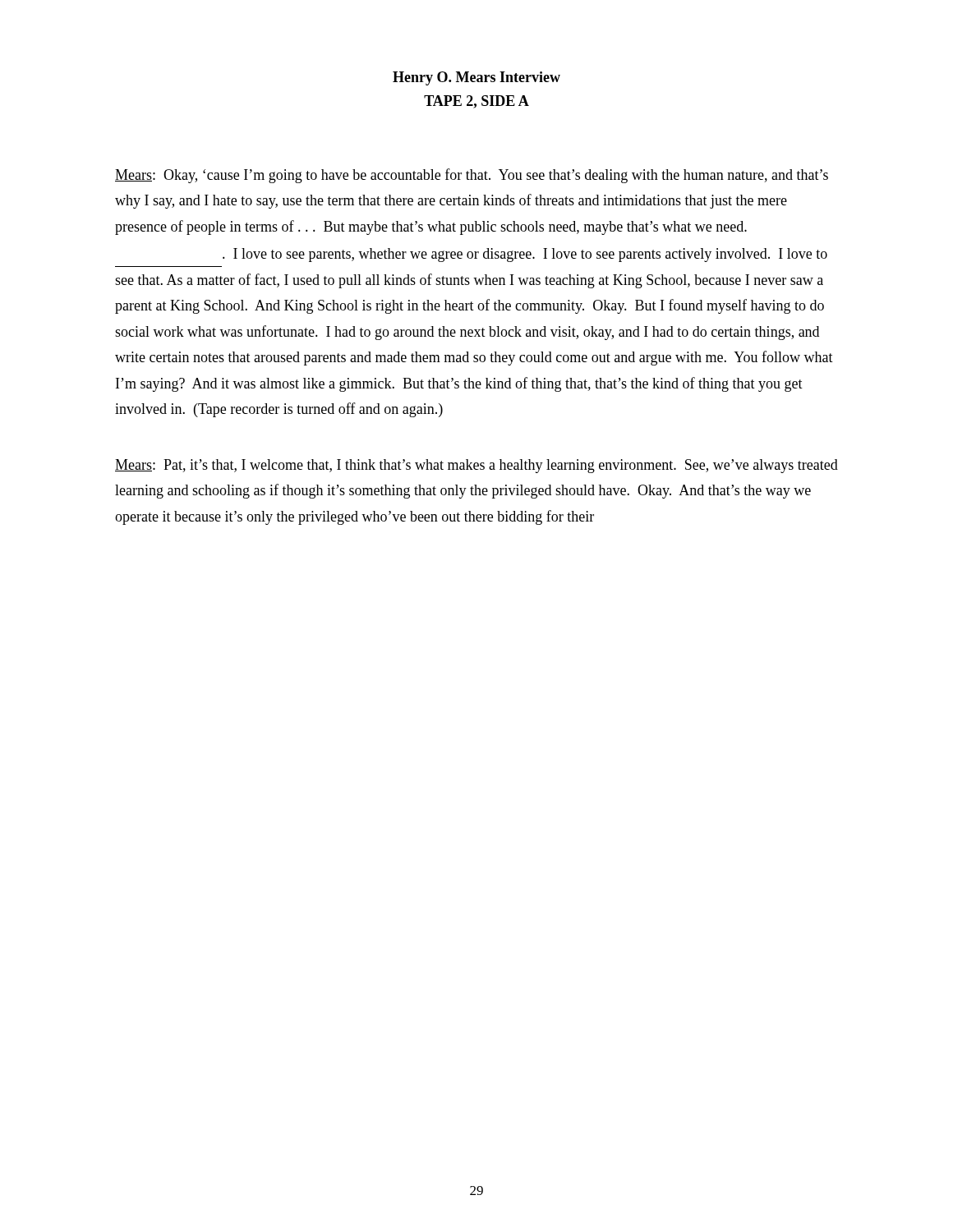This screenshot has width=953, height=1232.
Task: Where is the passage that starts "Mears: Pat, it’s that, I"?
Action: click(x=476, y=490)
